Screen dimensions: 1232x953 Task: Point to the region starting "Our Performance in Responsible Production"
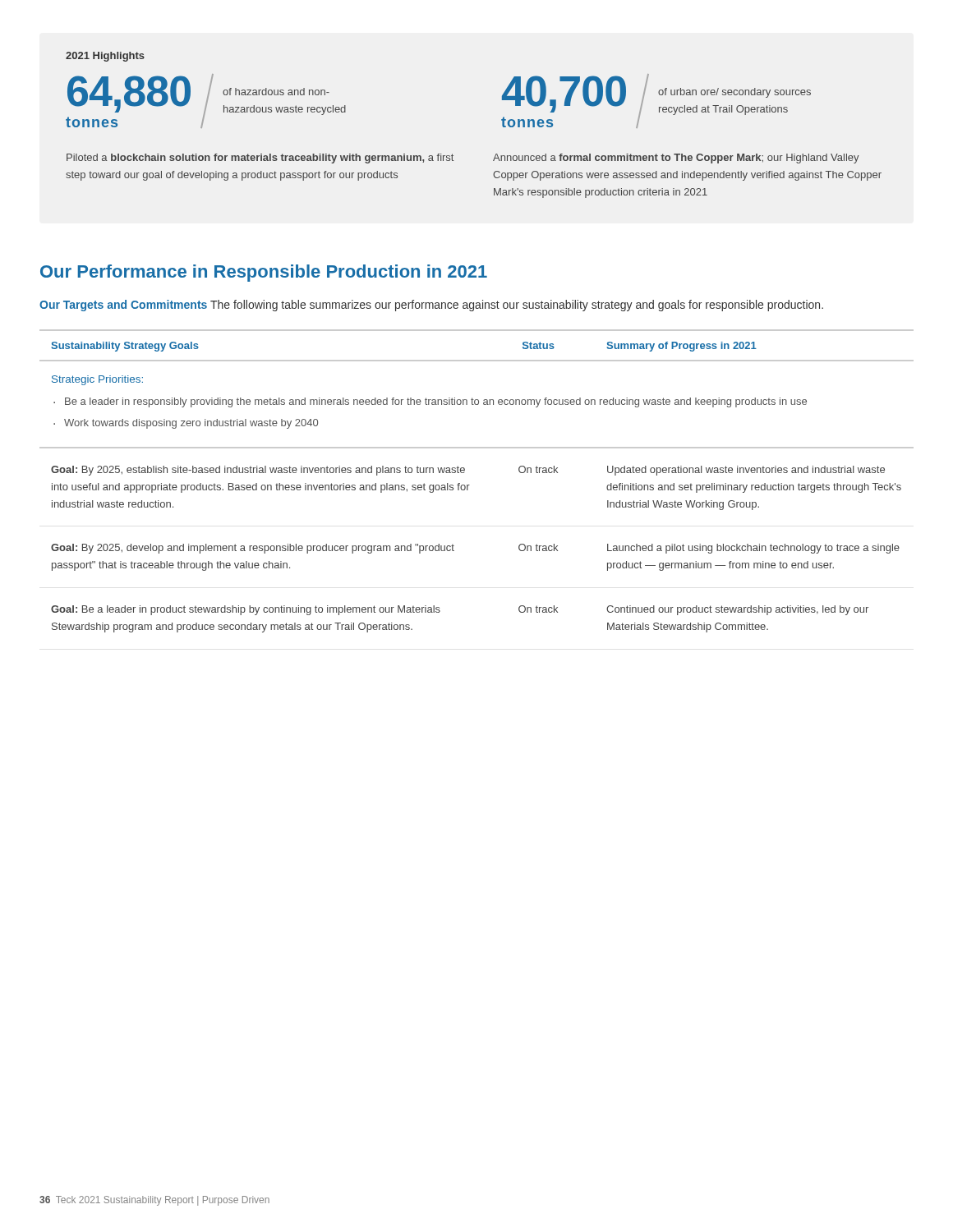263,272
